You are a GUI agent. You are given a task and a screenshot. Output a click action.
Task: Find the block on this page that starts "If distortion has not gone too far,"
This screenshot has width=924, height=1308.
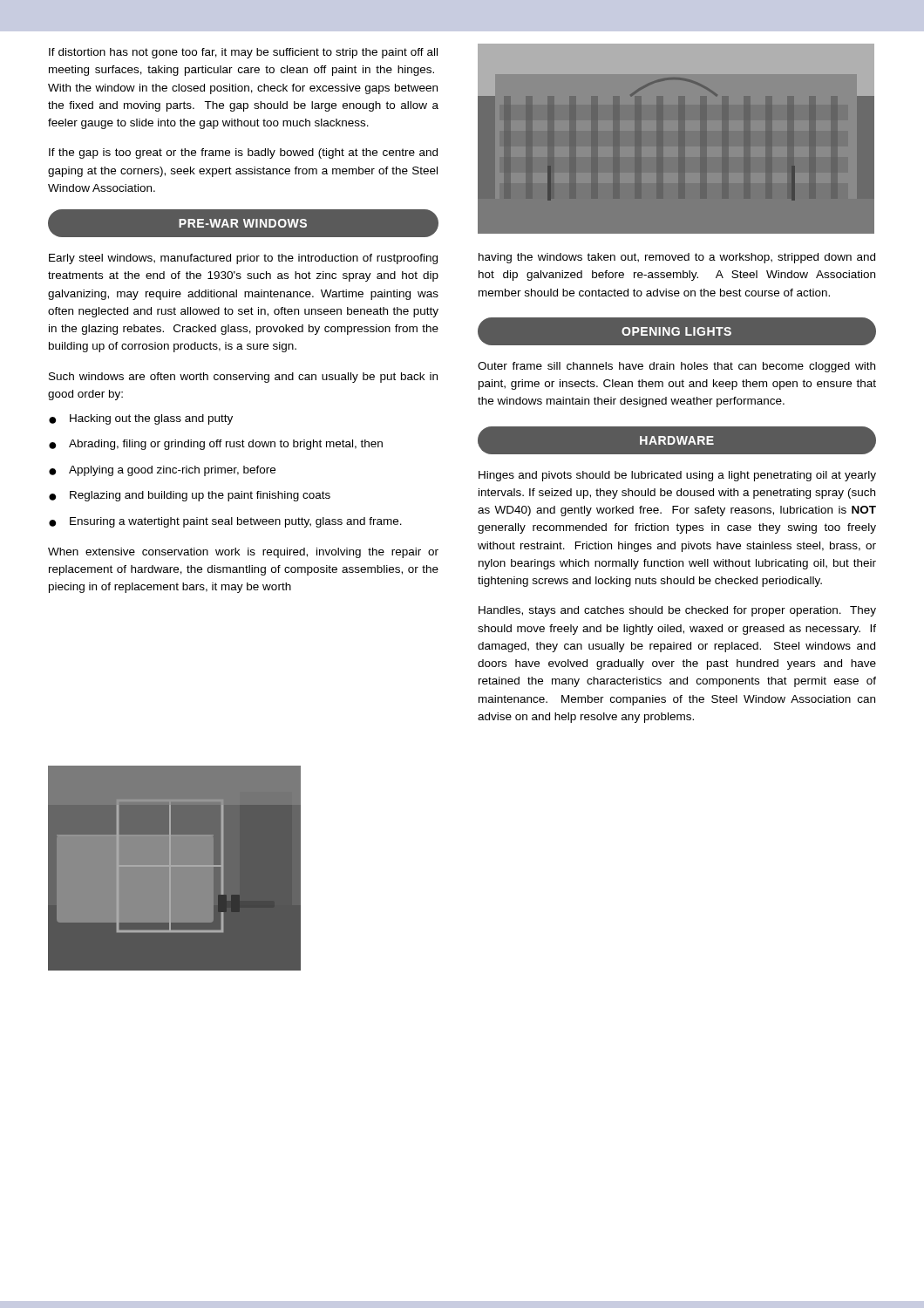click(243, 87)
